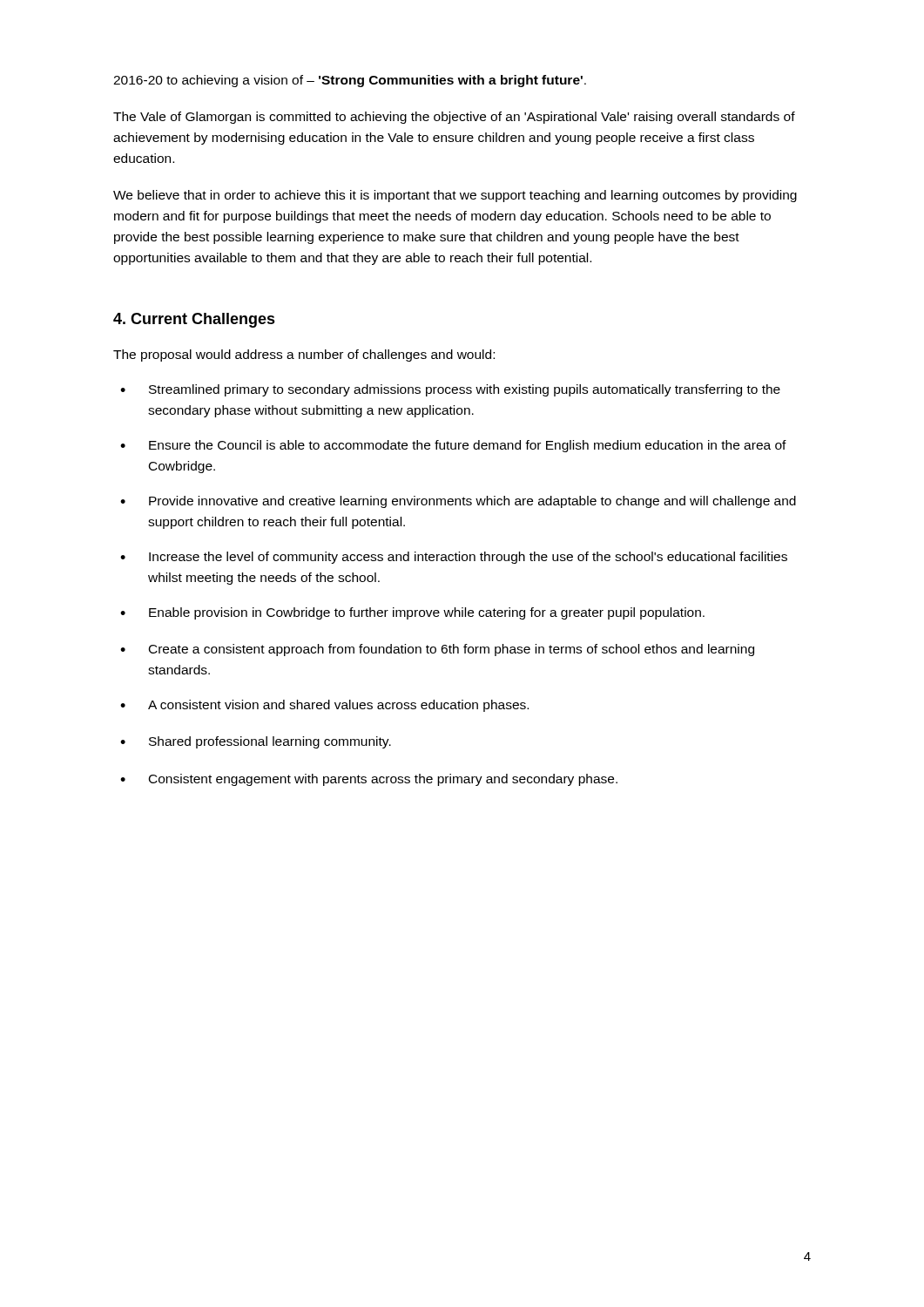Viewport: 924px width, 1307px height.
Task: Click on the list item that says "• A consistent vision and"
Action: point(462,706)
